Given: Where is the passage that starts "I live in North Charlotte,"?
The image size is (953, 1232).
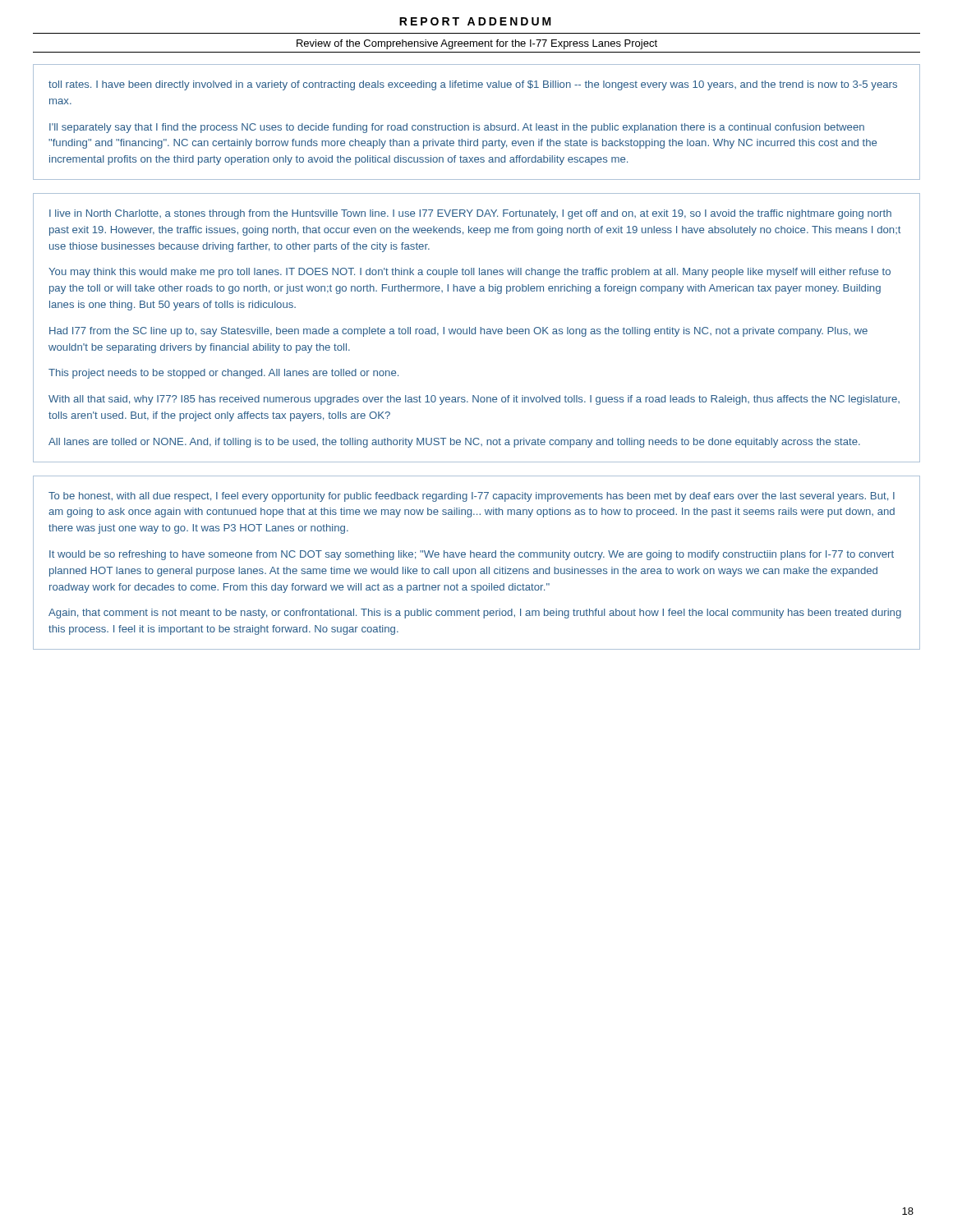Looking at the screenshot, I should click(x=476, y=328).
